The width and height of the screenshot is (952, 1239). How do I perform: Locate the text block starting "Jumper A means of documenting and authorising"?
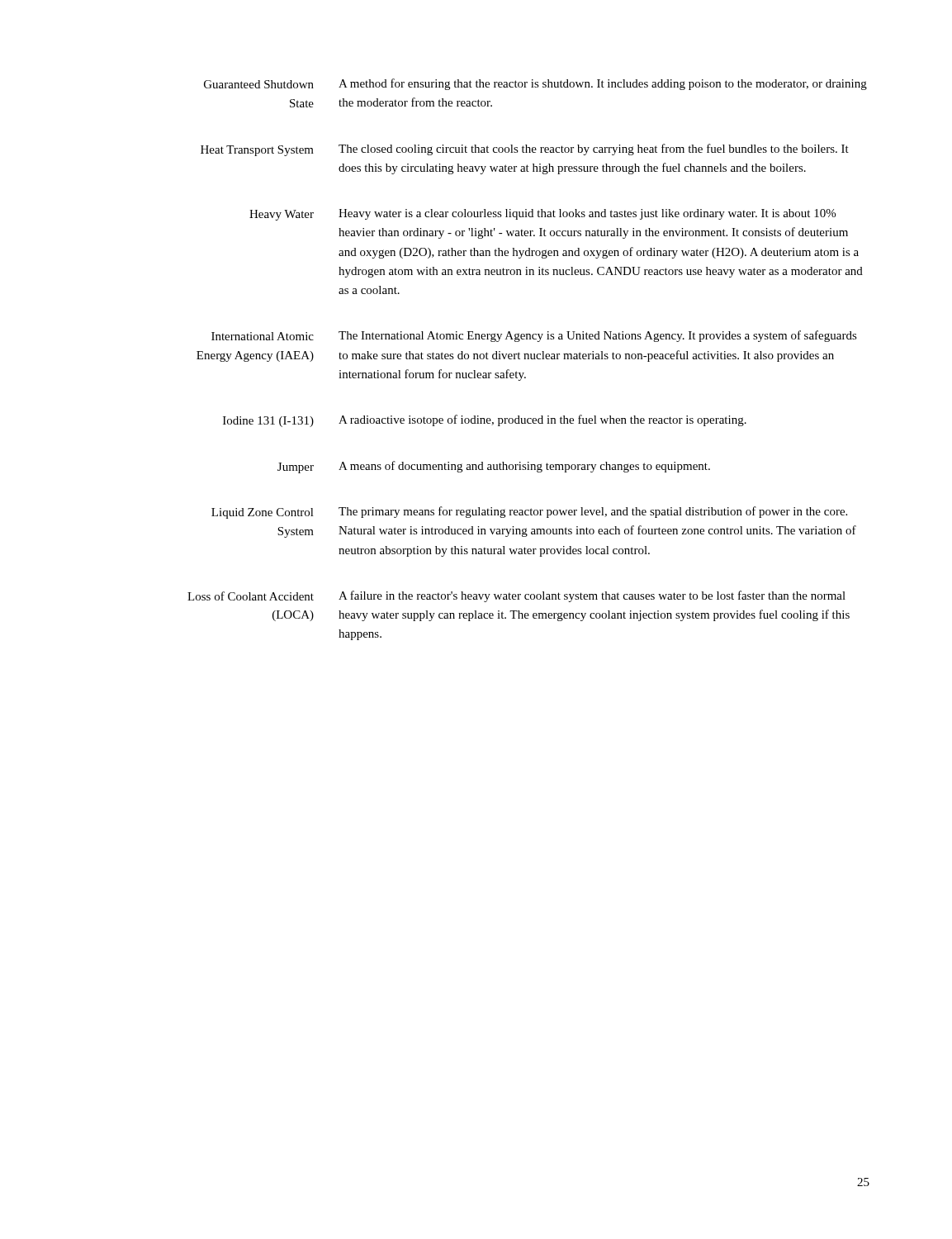495,466
